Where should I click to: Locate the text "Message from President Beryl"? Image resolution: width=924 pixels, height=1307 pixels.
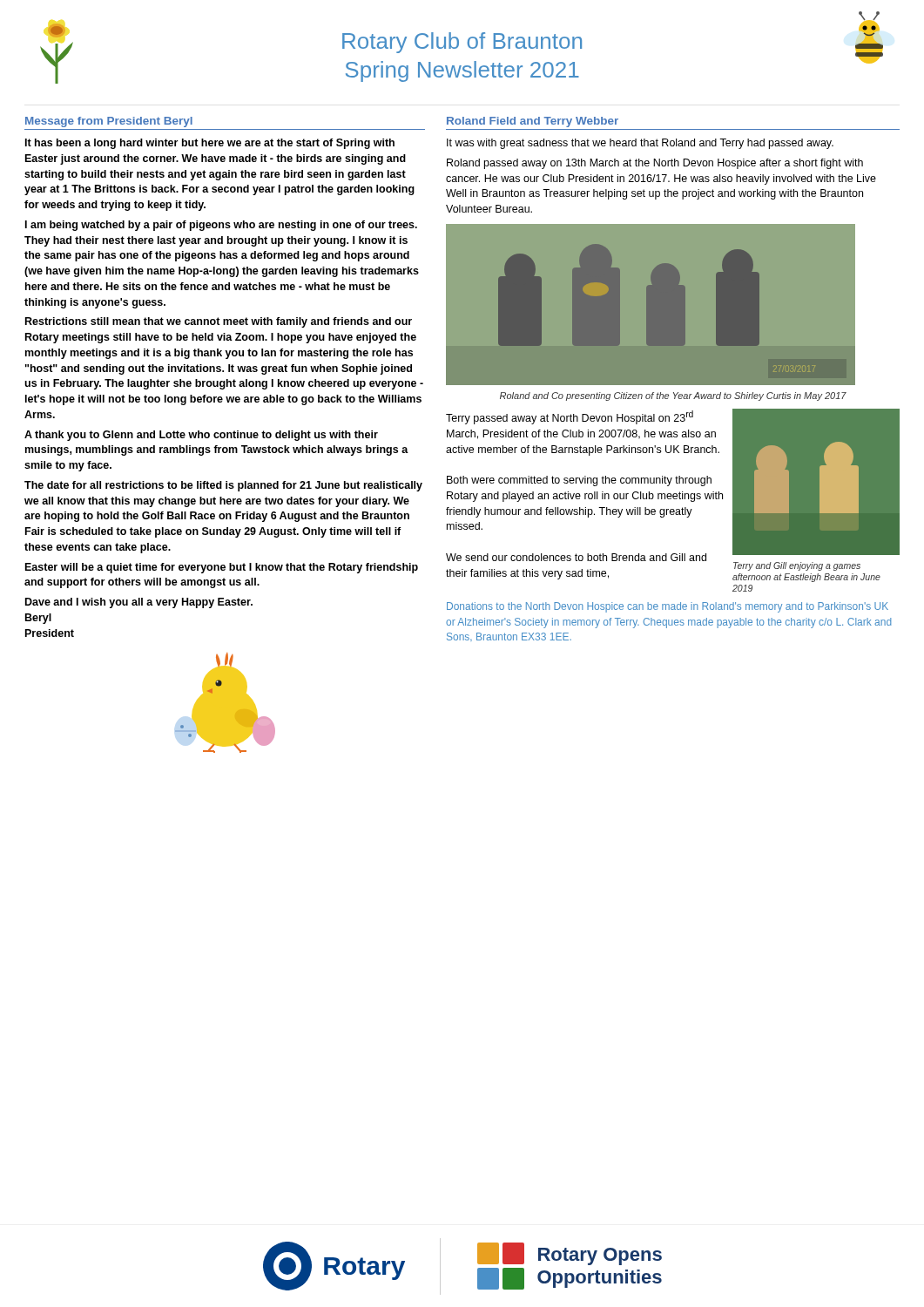[x=109, y=121]
